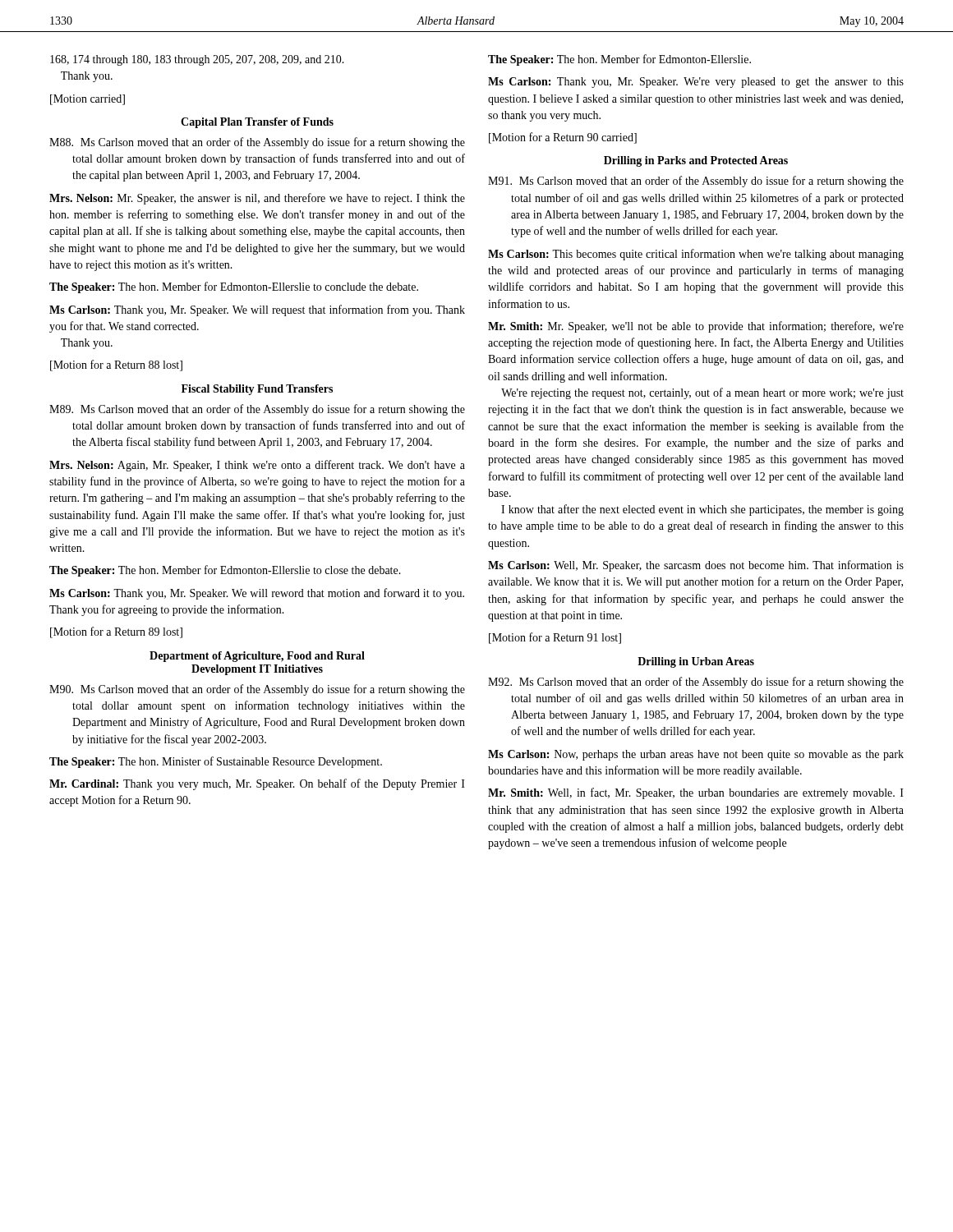Click on the text block that reads "The Speaker: The hon. Minister of Sustainable Resource"
Image resolution: width=953 pixels, height=1232 pixels.
[216, 762]
